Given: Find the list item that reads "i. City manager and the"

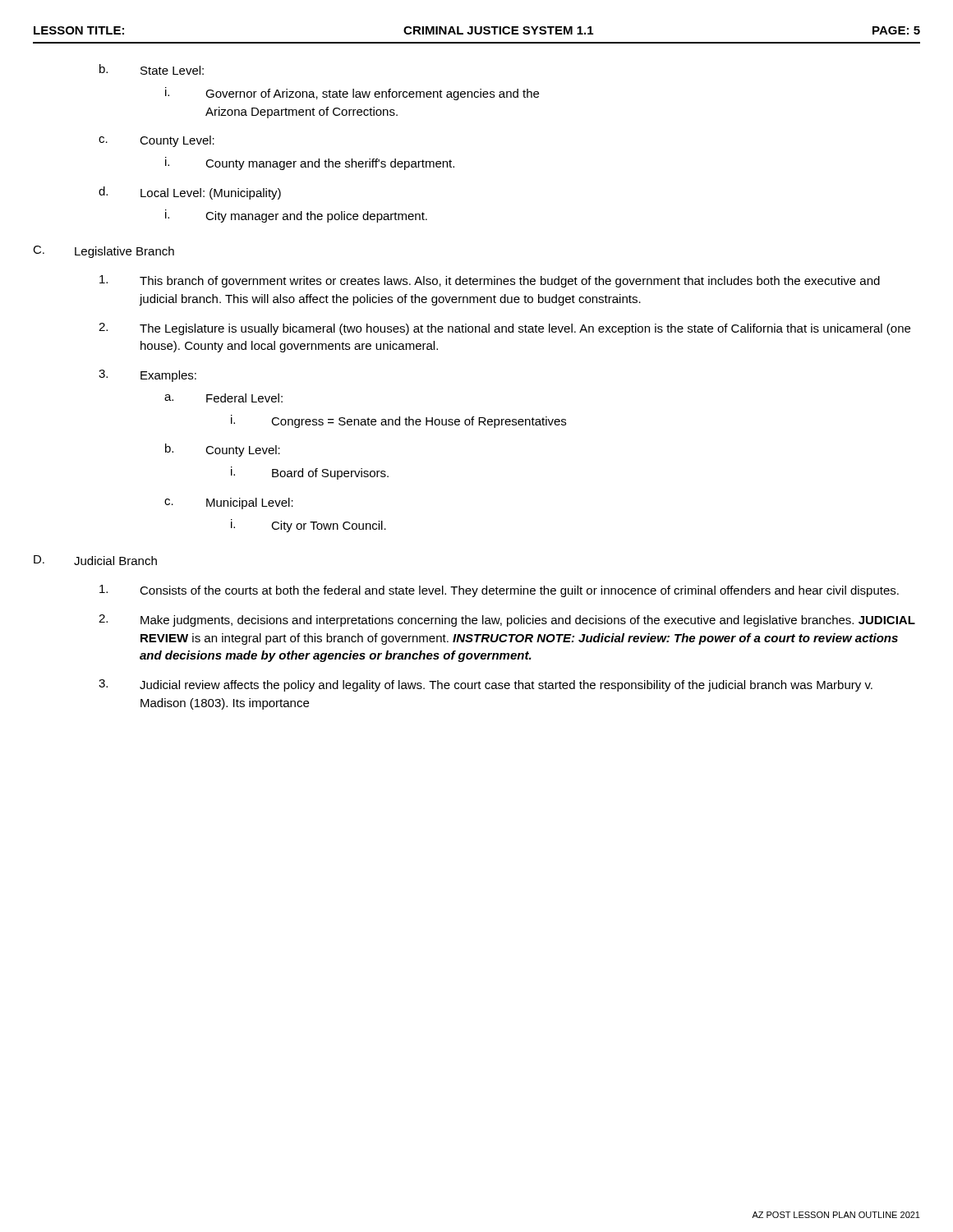Looking at the screenshot, I should coord(296,216).
